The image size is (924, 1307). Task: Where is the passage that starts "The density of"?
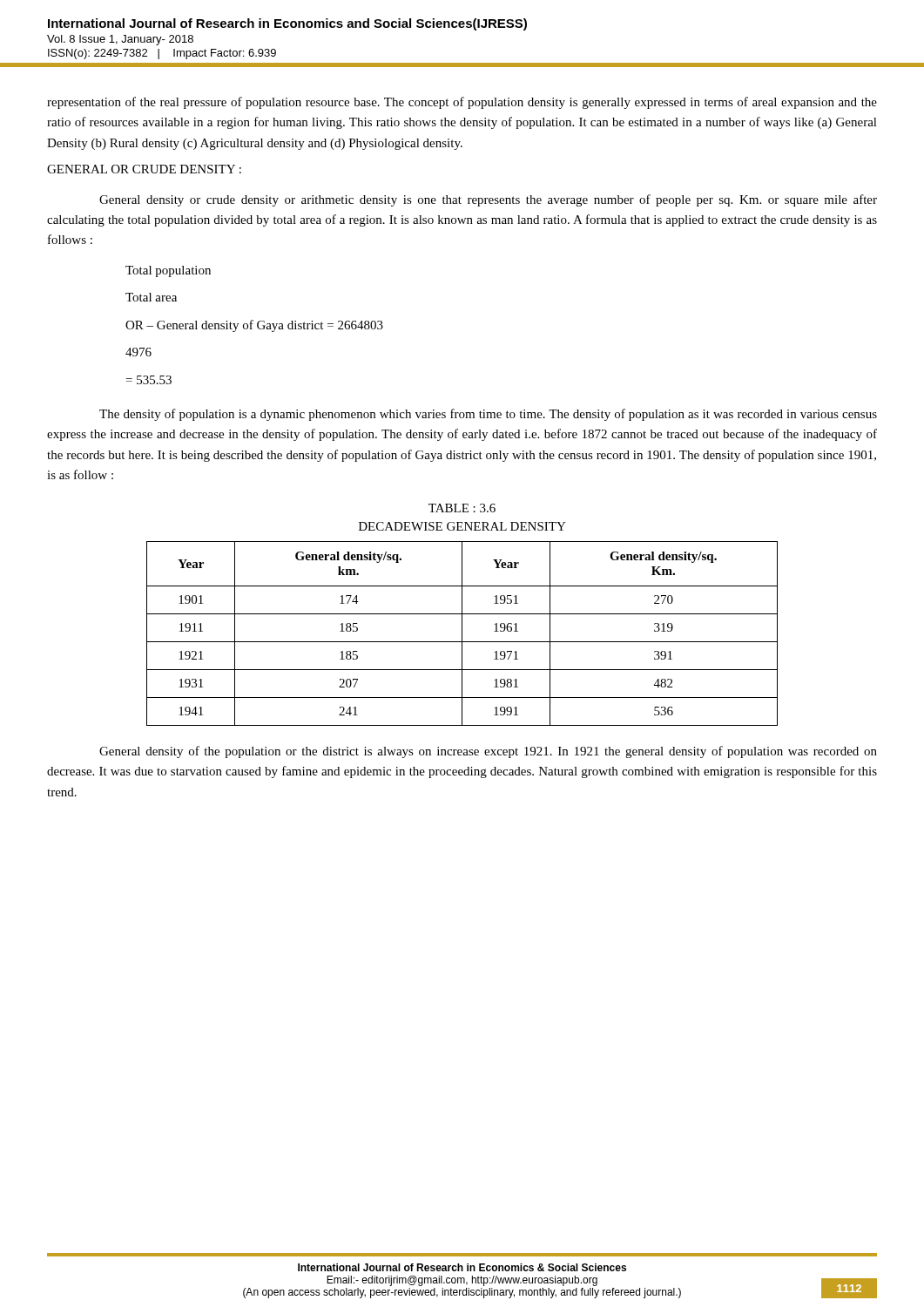point(462,445)
